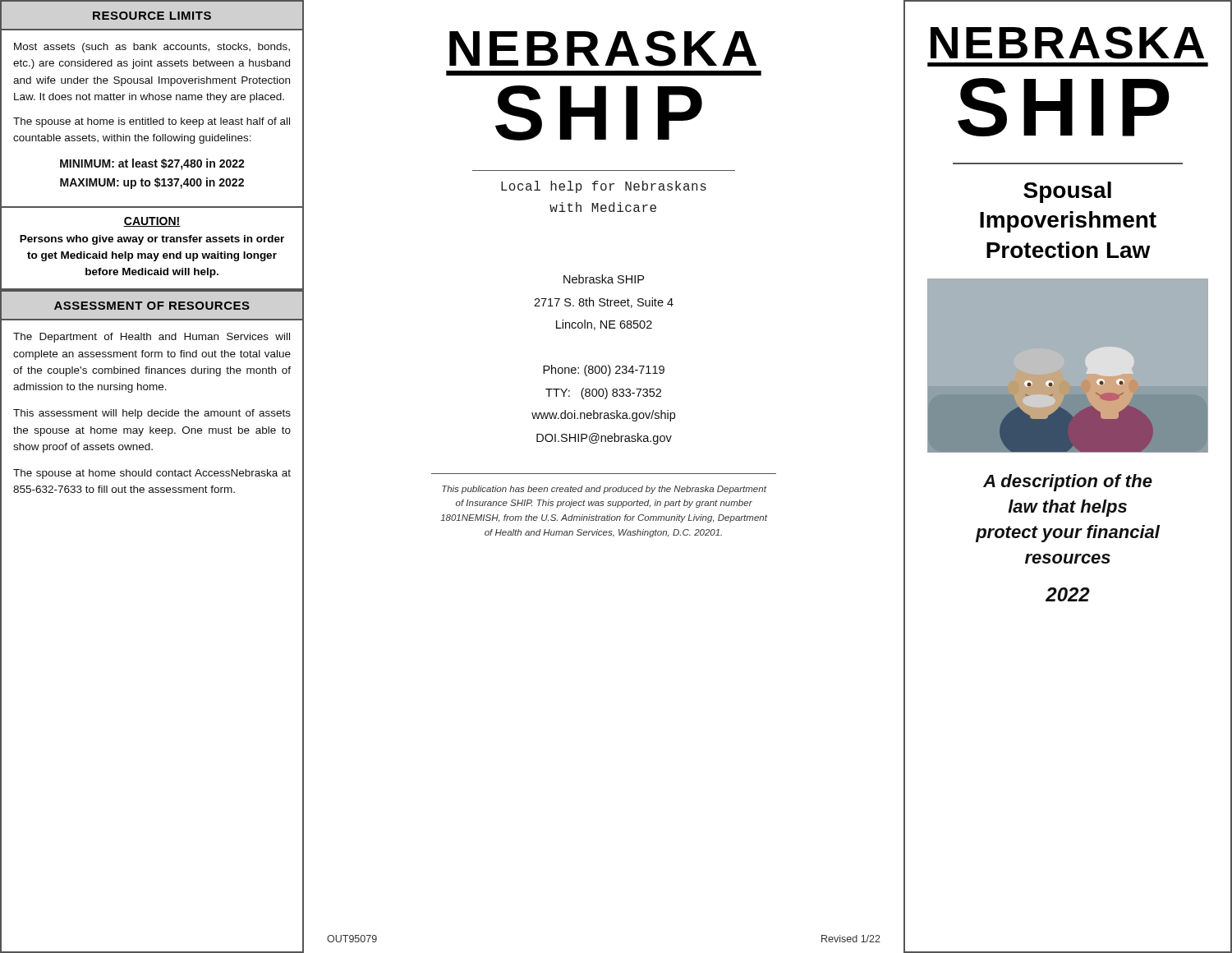The width and height of the screenshot is (1232, 953).
Task: Select the text starting "Local help for"
Action: coord(604,198)
